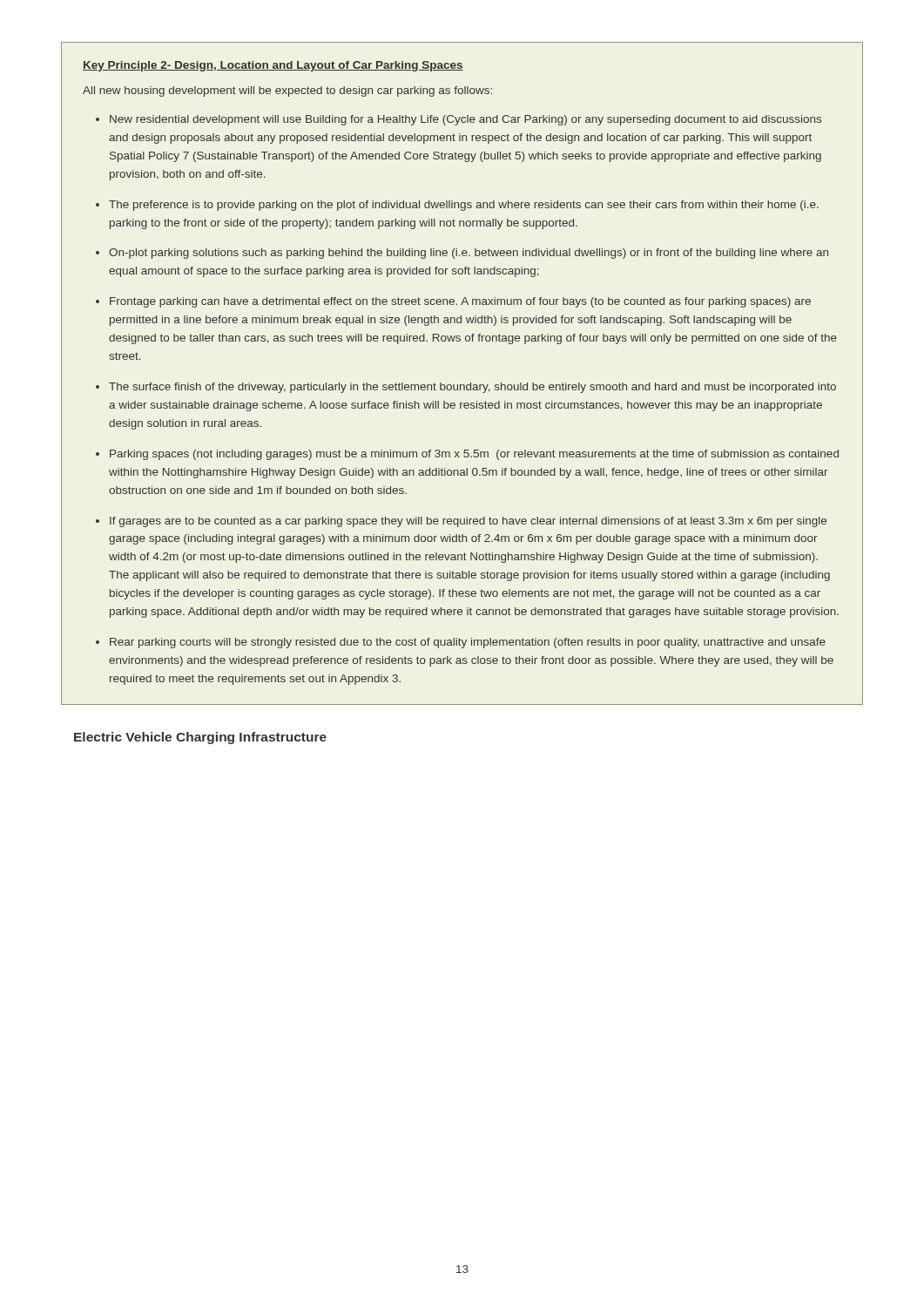Click on the passage starting "New residential development will"
Screen dimensions: 1307x924
pos(465,146)
